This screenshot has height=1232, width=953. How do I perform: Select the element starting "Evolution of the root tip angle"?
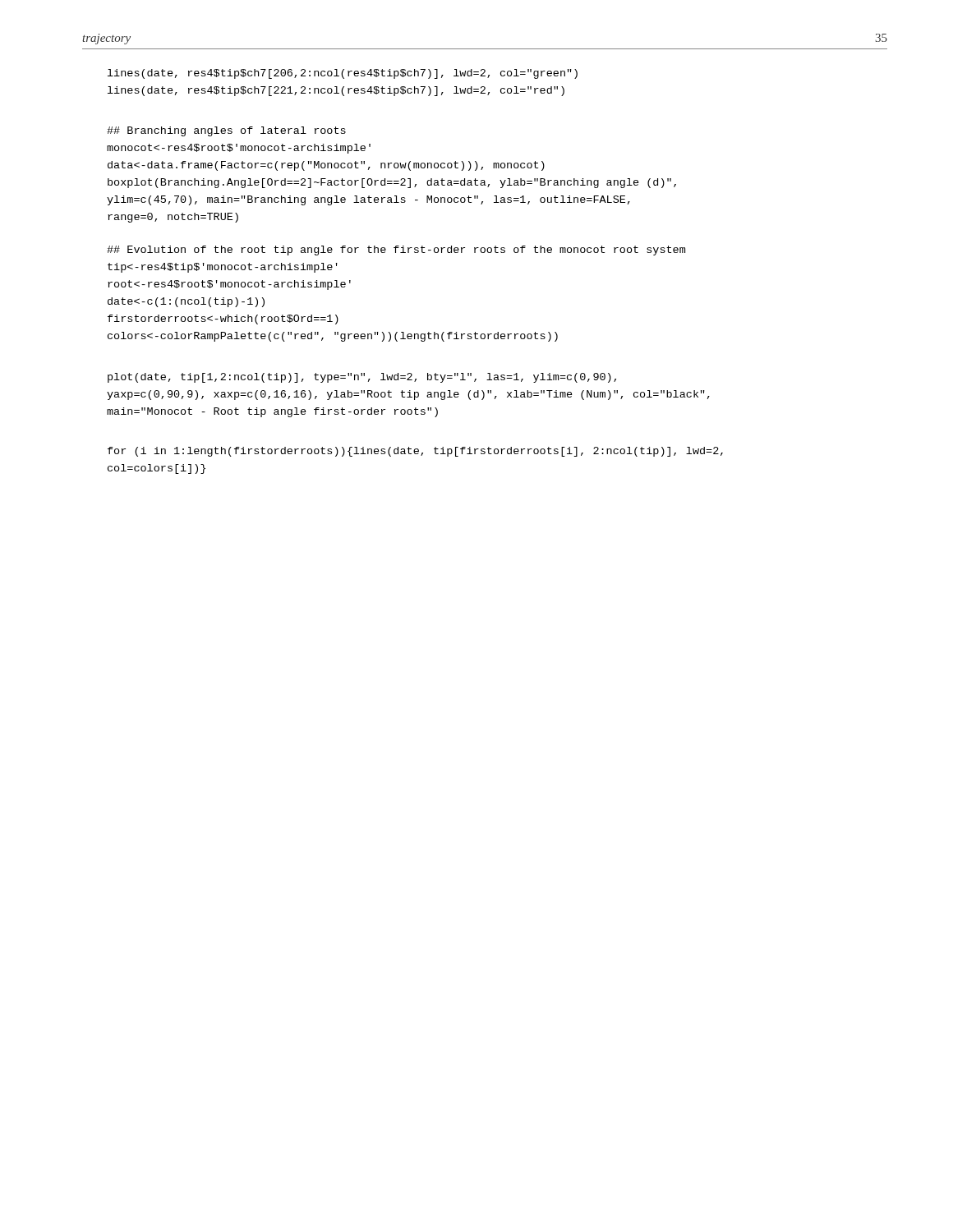pos(396,251)
